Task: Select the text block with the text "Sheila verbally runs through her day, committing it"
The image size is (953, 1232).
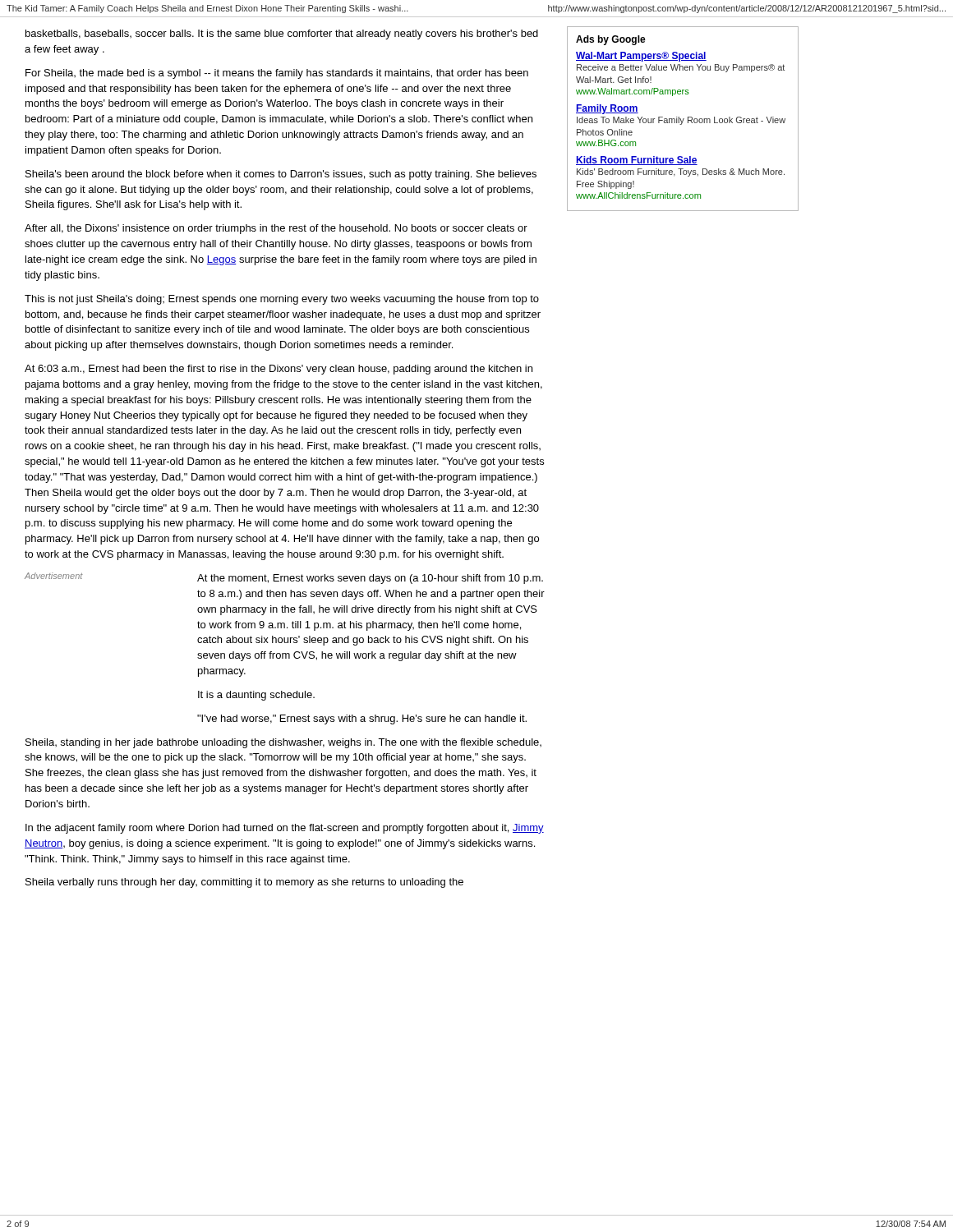Action: coord(244,882)
